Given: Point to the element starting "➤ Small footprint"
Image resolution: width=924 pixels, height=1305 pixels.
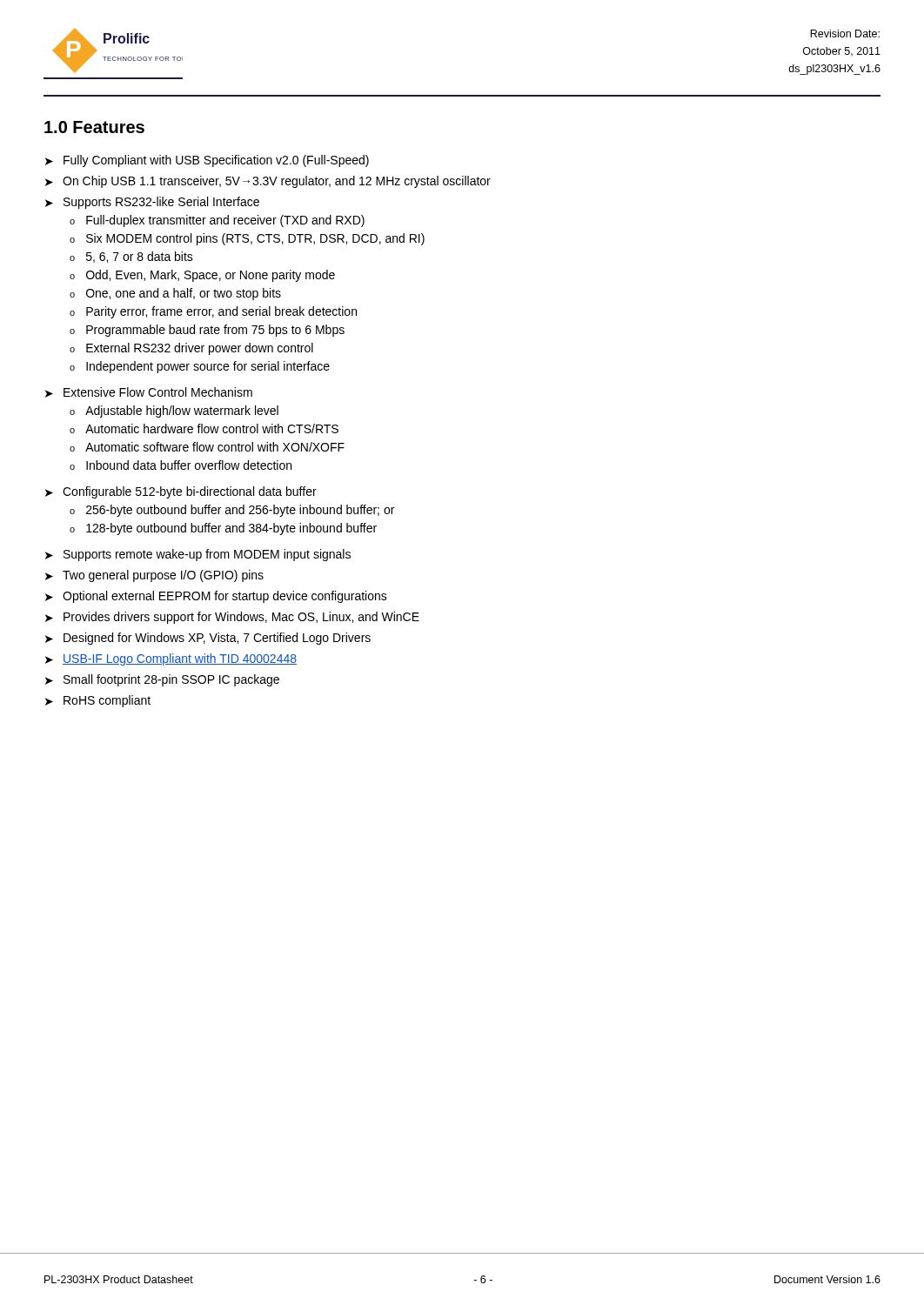Looking at the screenshot, I should (162, 680).
